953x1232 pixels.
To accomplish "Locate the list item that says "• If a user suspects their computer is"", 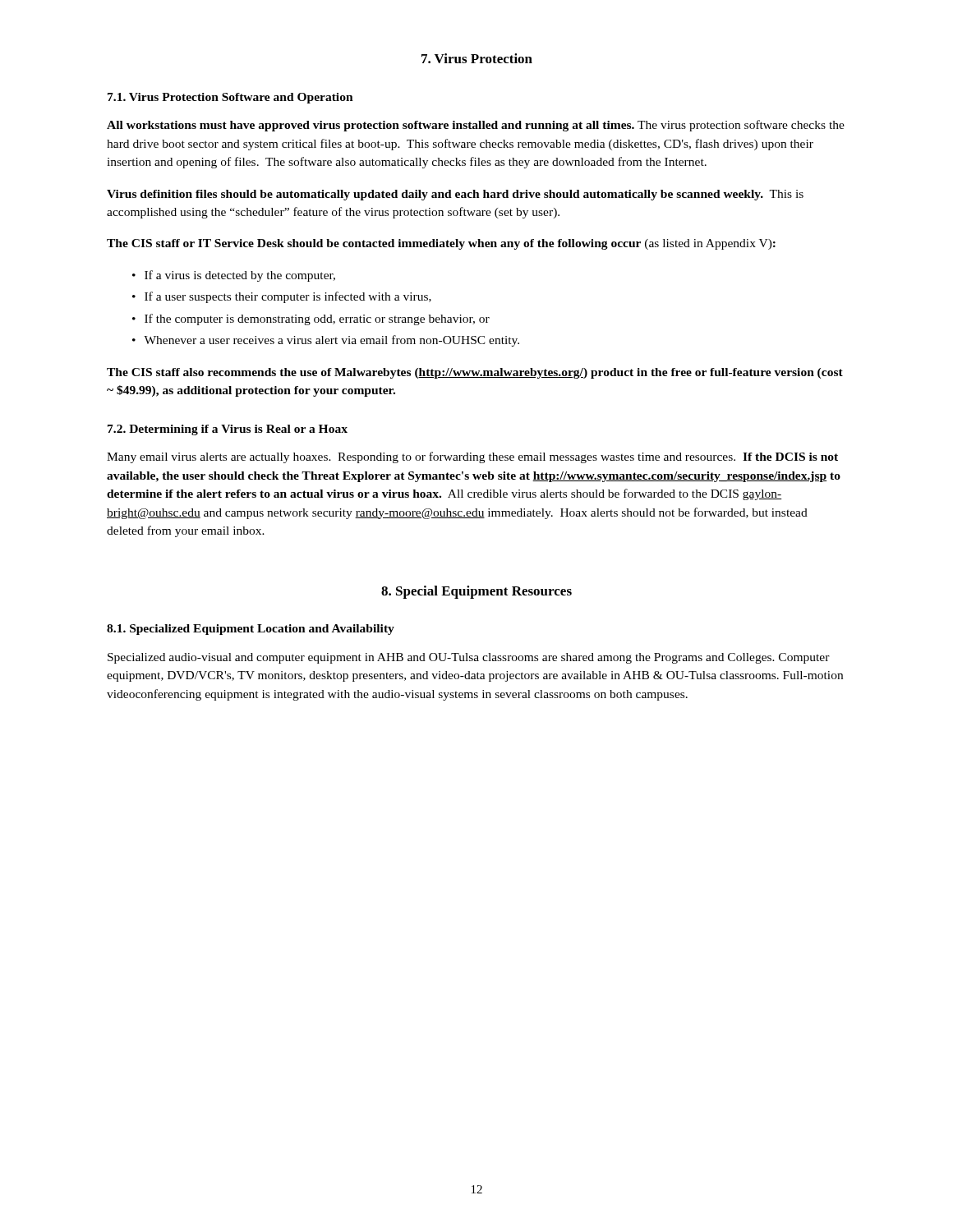I will tap(282, 297).
